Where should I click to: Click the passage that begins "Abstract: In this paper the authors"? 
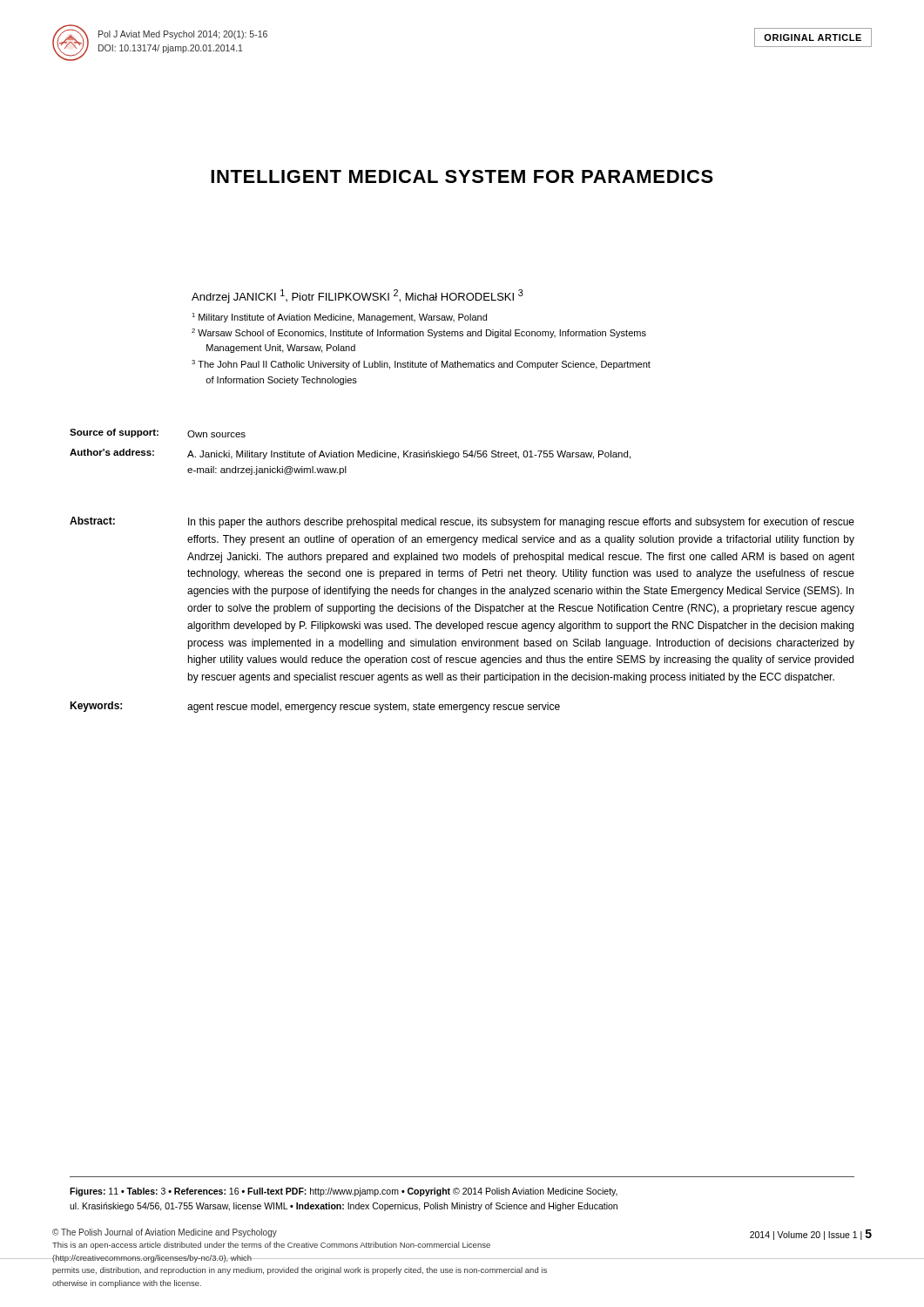click(462, 600)
